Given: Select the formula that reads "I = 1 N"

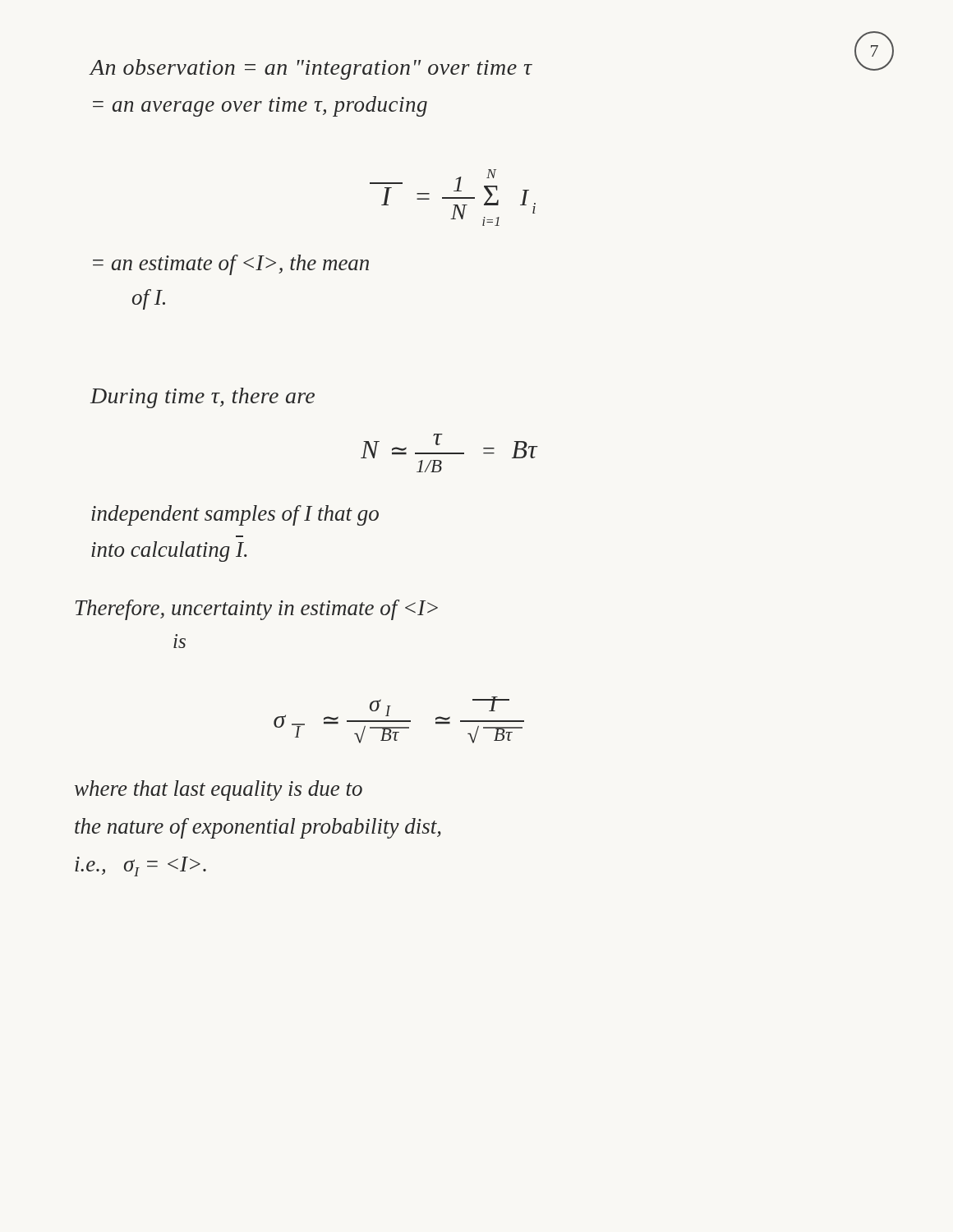Looking at the screenshot, I should (476, 197).
